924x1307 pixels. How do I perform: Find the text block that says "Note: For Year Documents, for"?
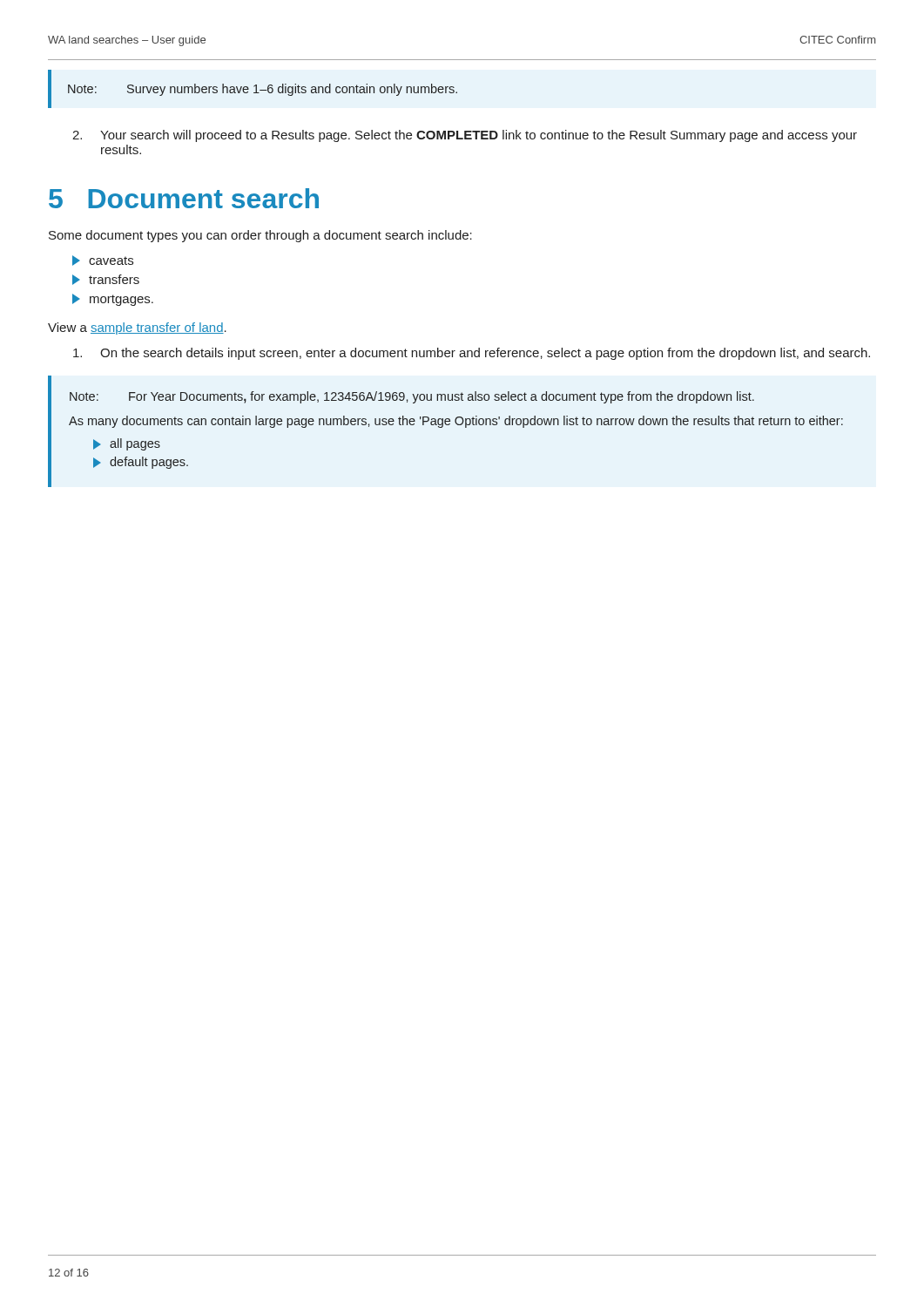coord(464,429)
